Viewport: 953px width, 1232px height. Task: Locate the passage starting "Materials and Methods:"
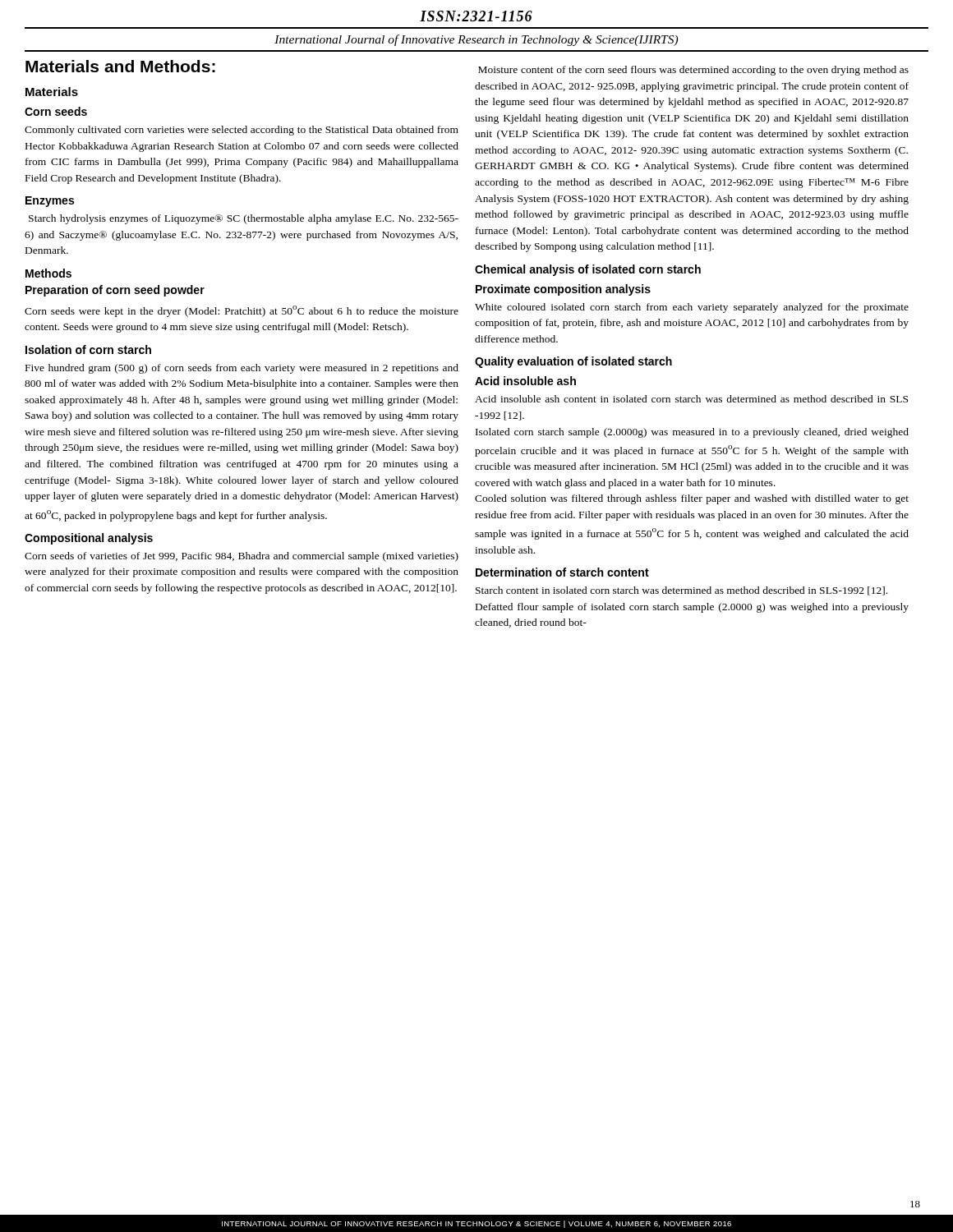[121, 66]
